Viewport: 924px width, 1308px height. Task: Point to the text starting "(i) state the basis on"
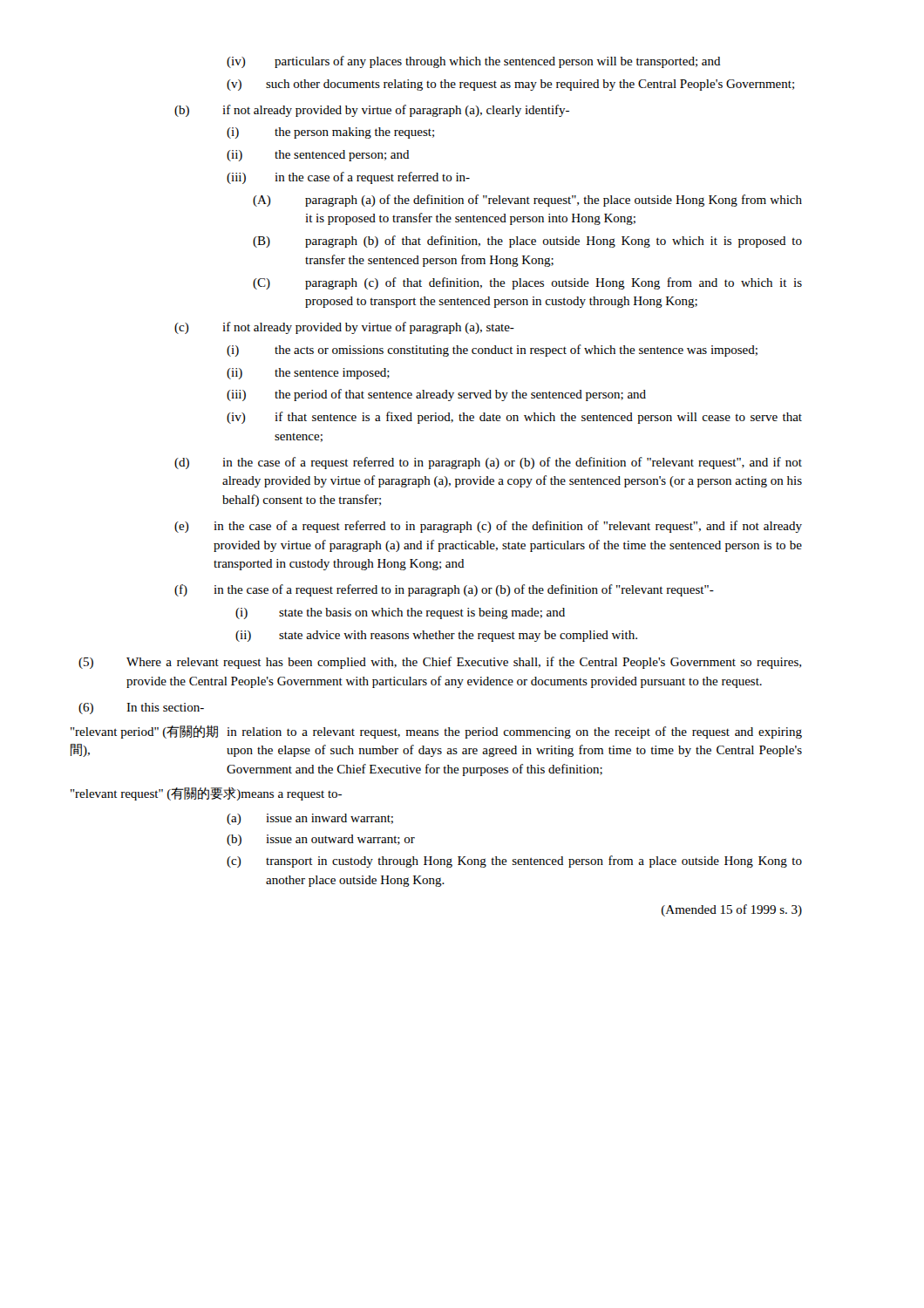click(400, 613)
